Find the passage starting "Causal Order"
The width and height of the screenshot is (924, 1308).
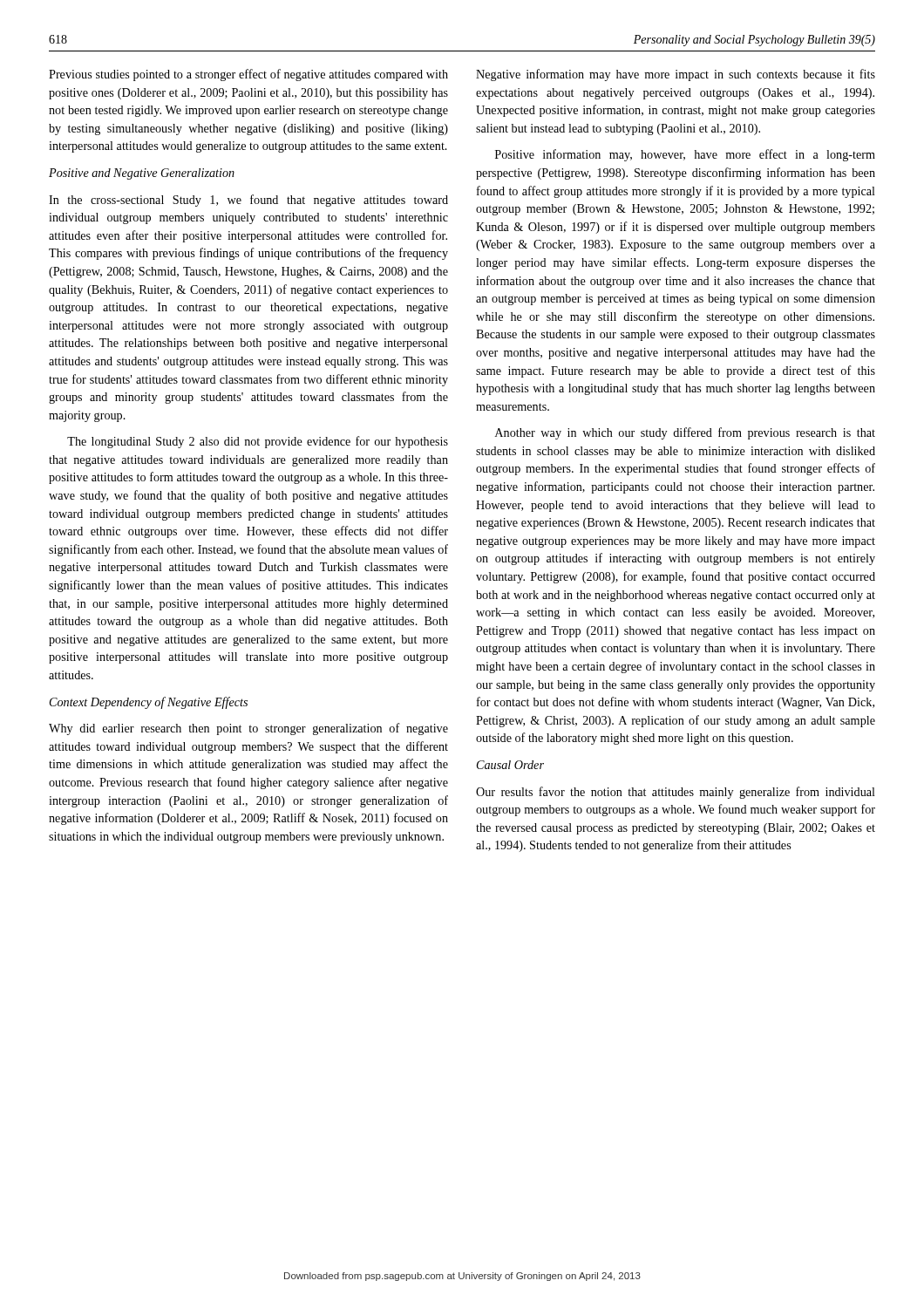[510, 765]
